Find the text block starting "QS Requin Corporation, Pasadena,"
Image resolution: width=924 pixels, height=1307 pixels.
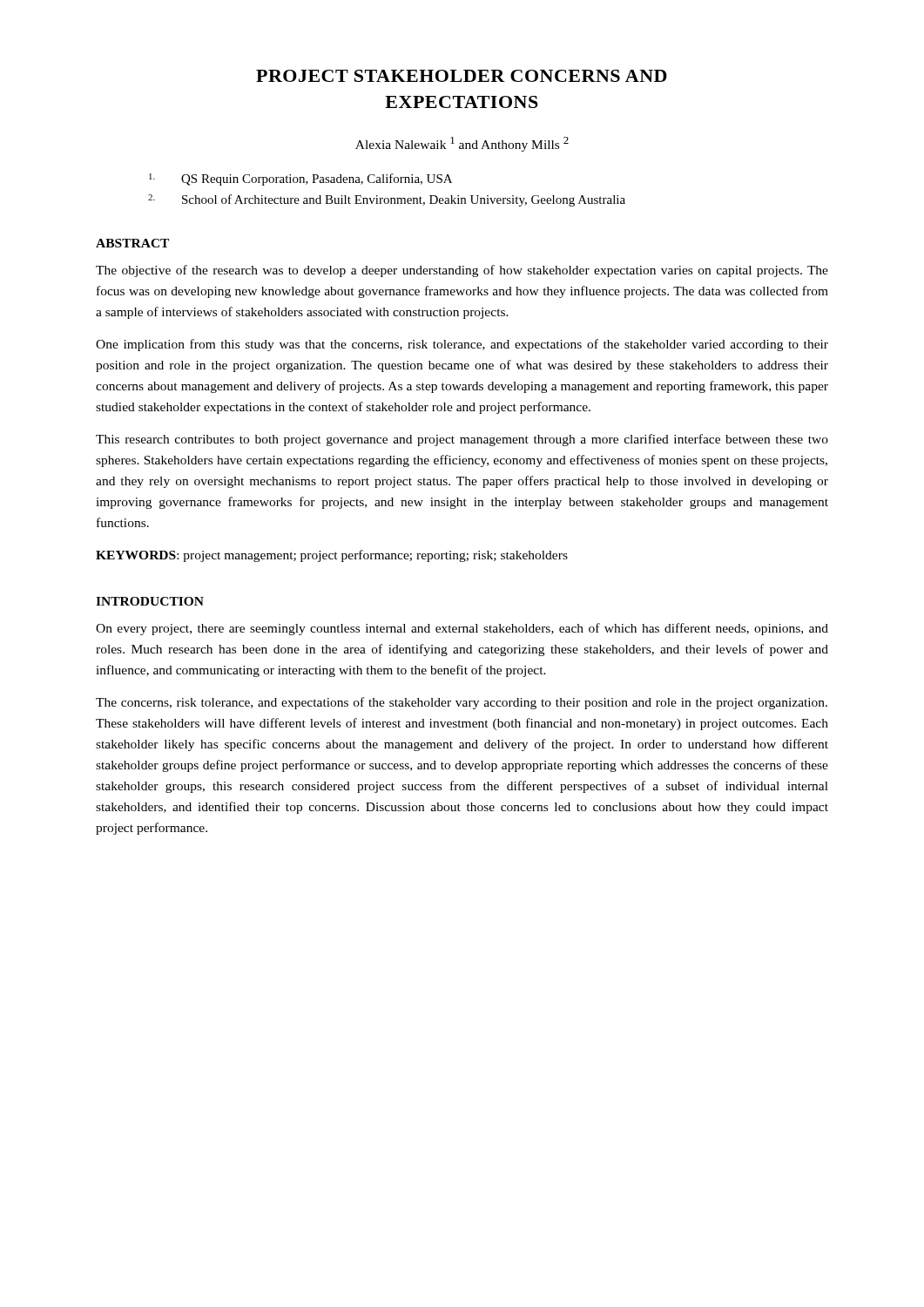tap(488, 190)
